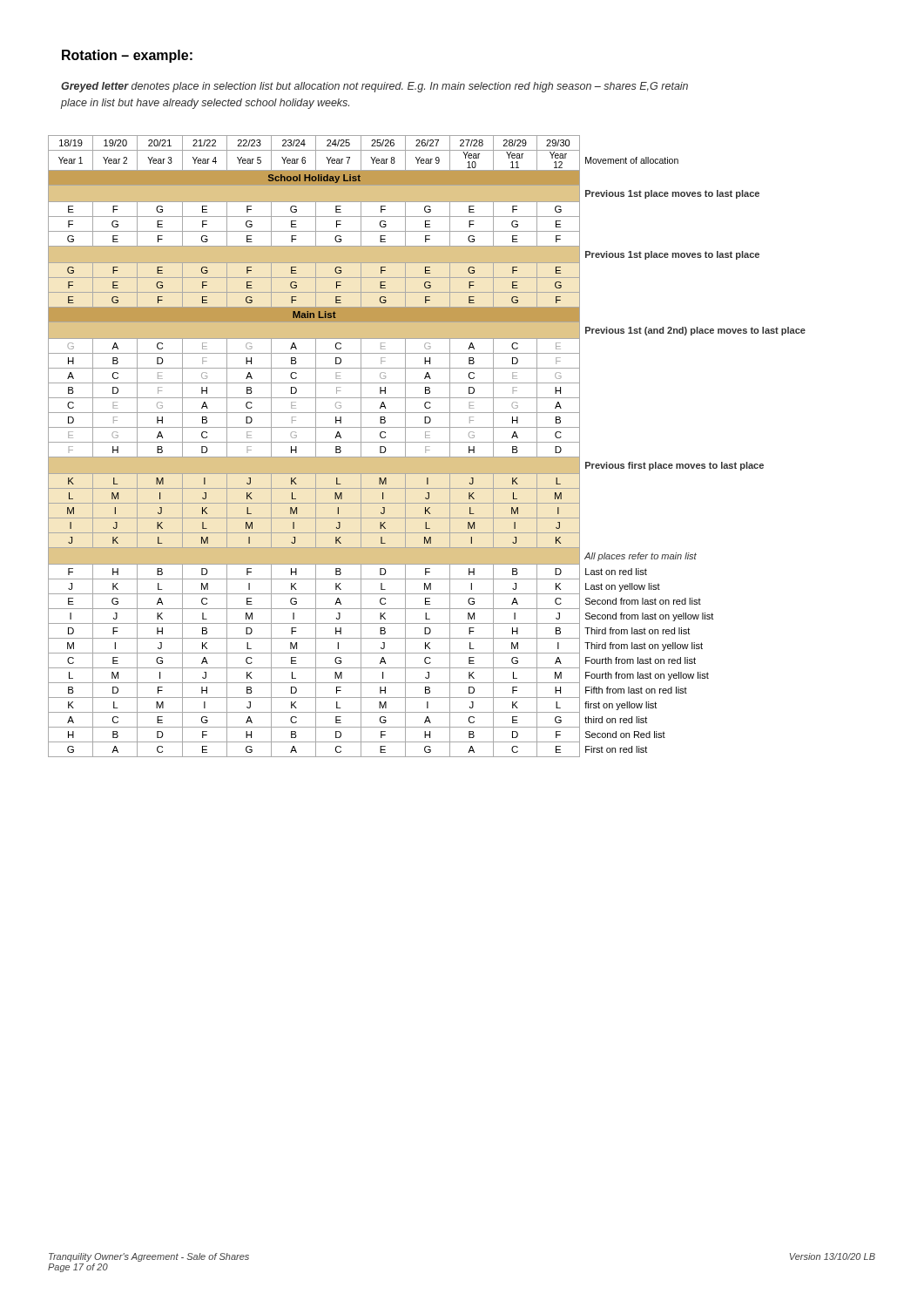Find the text starting "Rotation – example:"

pyautogui.click(x=127, y=55)
